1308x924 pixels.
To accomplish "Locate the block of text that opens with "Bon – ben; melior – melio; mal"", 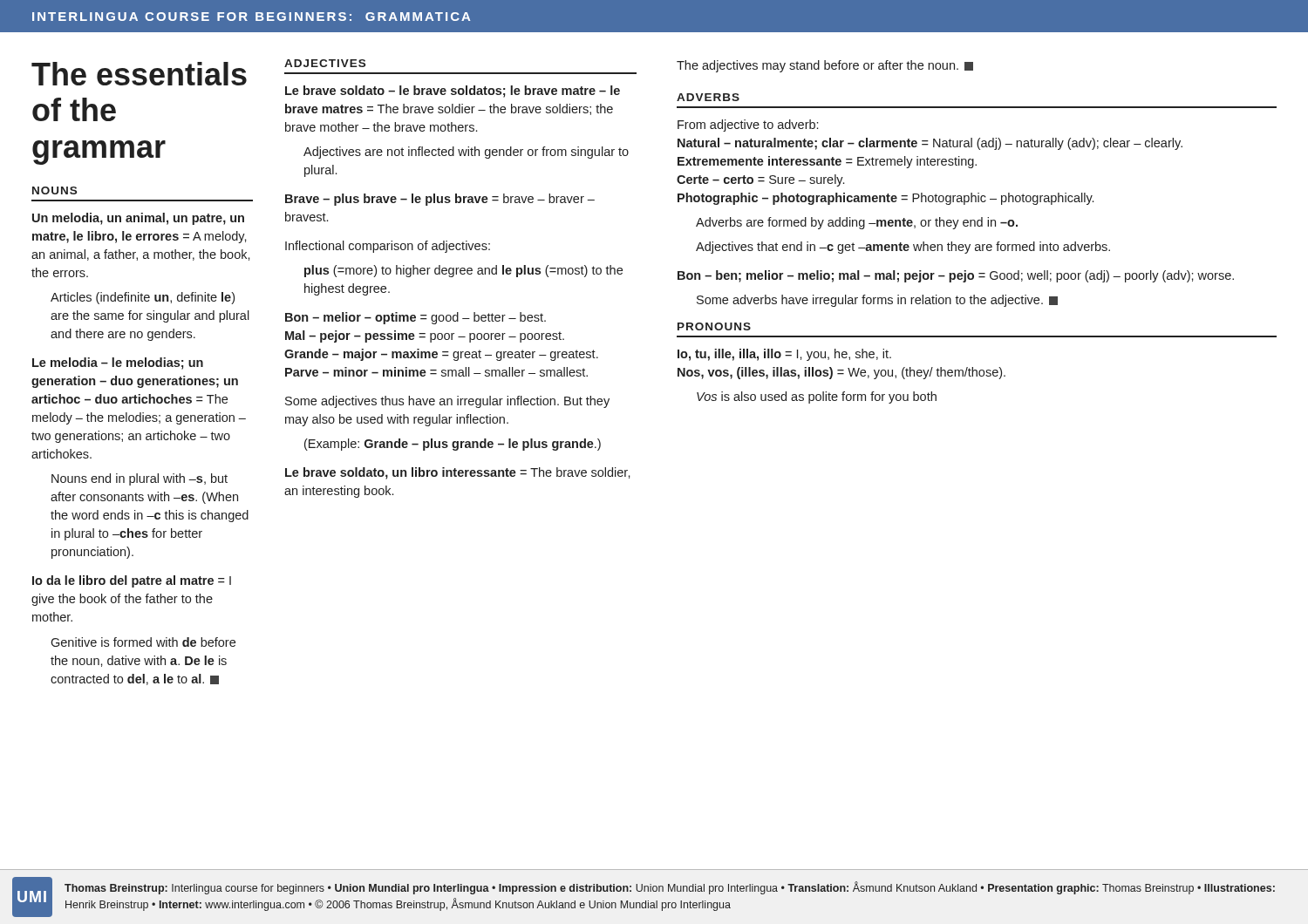I will coord(977,288).
